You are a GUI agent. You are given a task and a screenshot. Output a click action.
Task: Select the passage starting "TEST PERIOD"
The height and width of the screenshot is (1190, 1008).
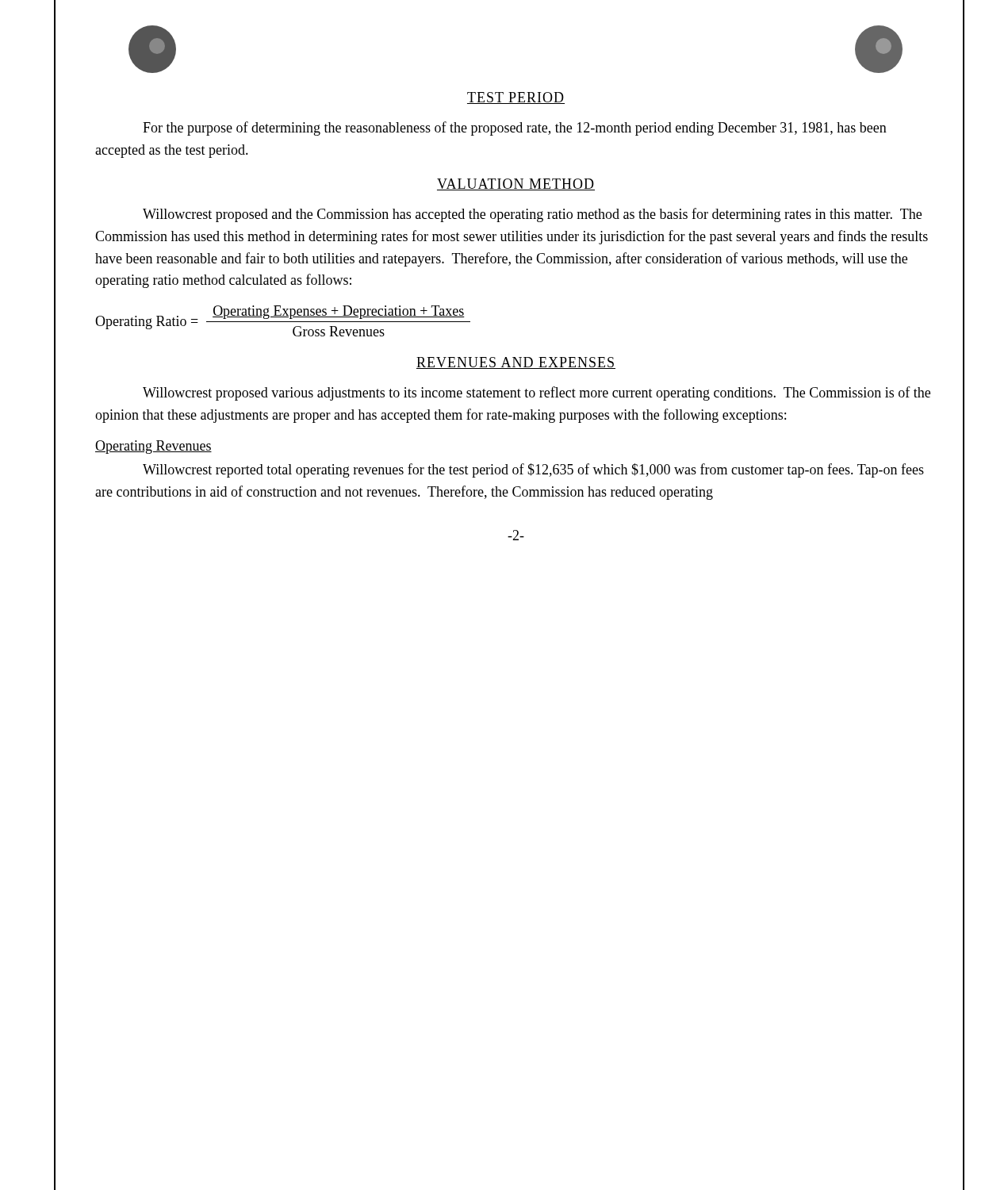point(516,98)
